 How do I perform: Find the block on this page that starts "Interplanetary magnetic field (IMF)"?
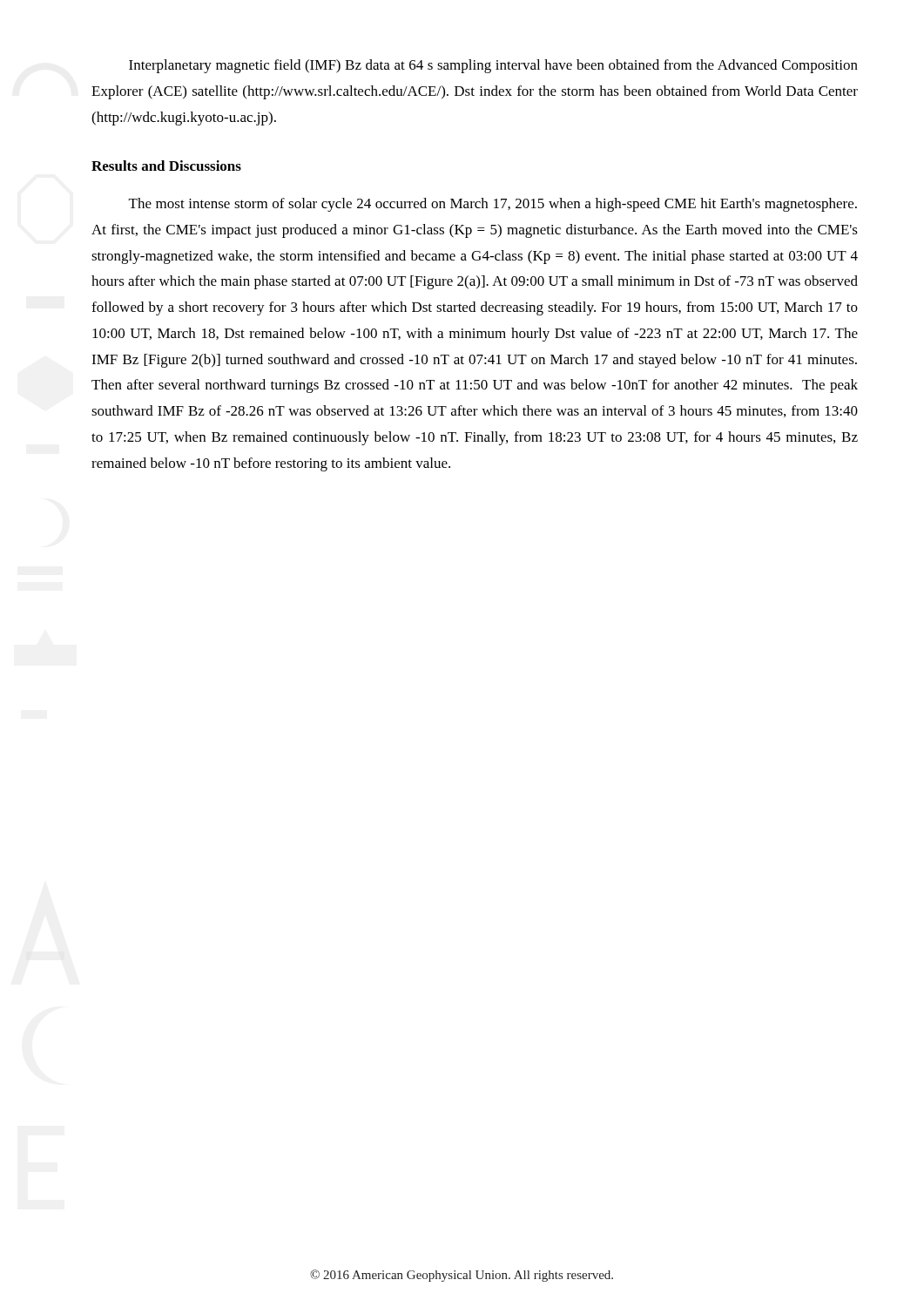[475, 91]
